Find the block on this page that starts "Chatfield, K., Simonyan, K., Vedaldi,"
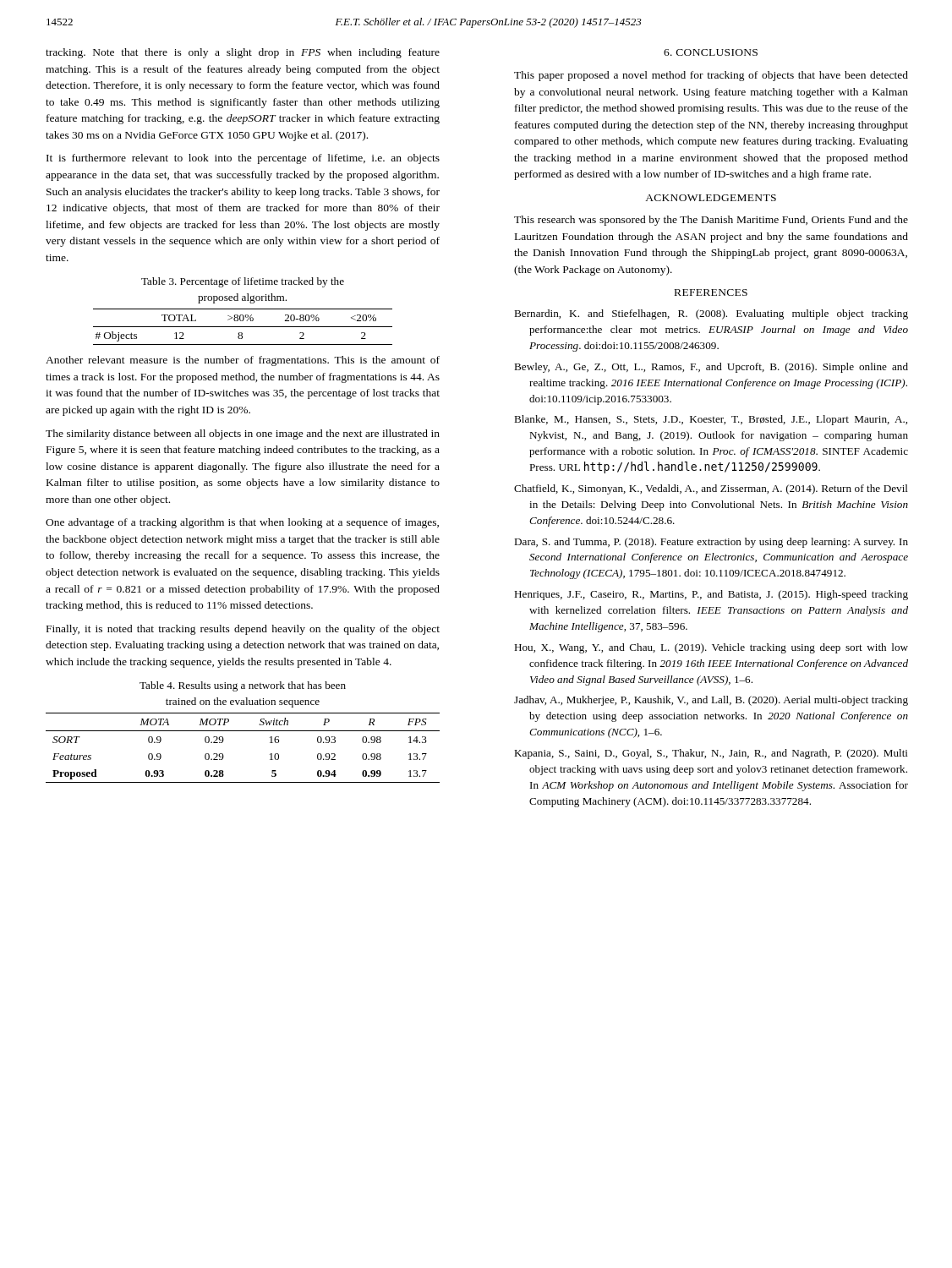This screenshot has height=1268, width=952. (x=711, y=504)
